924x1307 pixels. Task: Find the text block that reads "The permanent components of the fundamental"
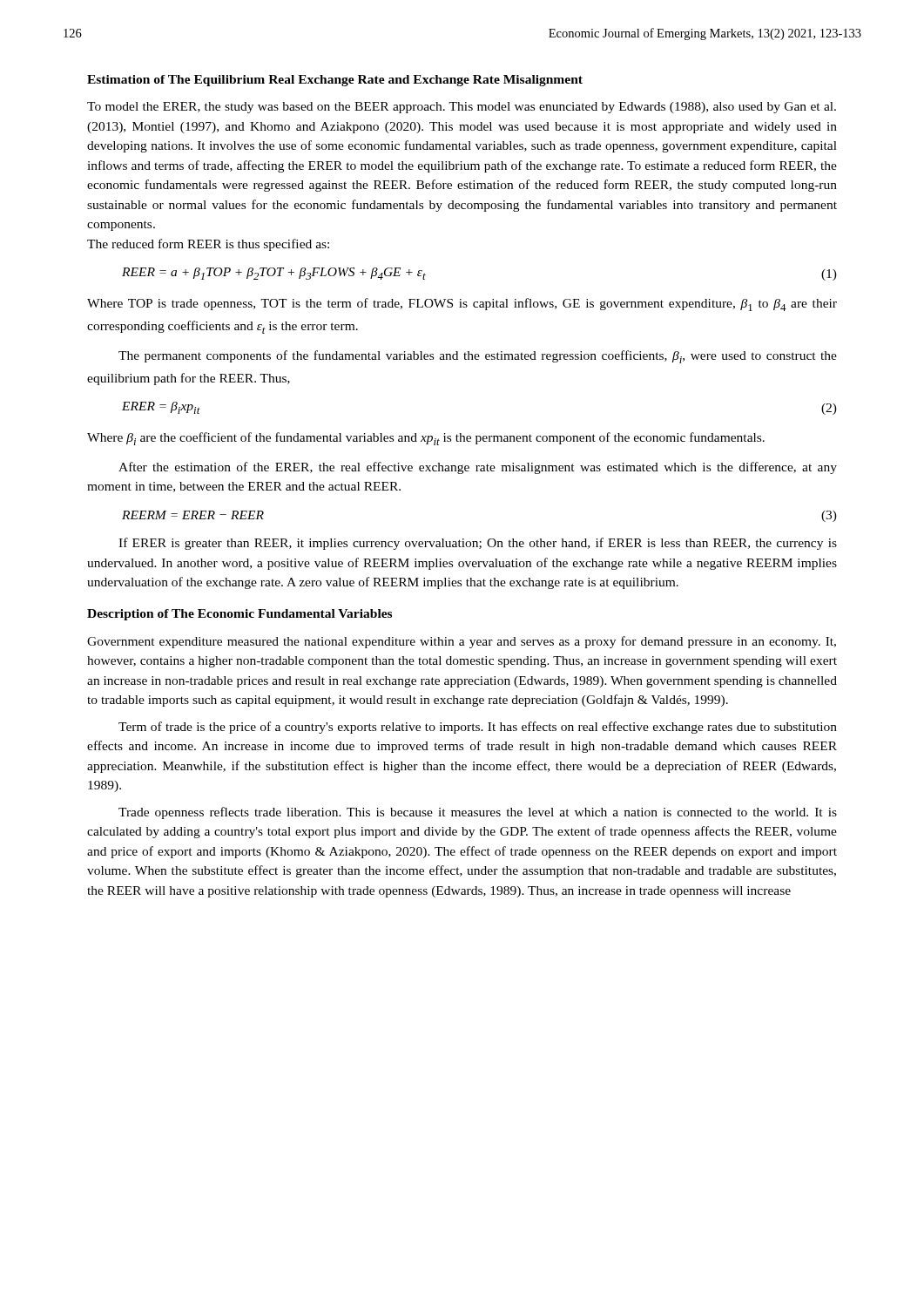[x=462, y=366]
